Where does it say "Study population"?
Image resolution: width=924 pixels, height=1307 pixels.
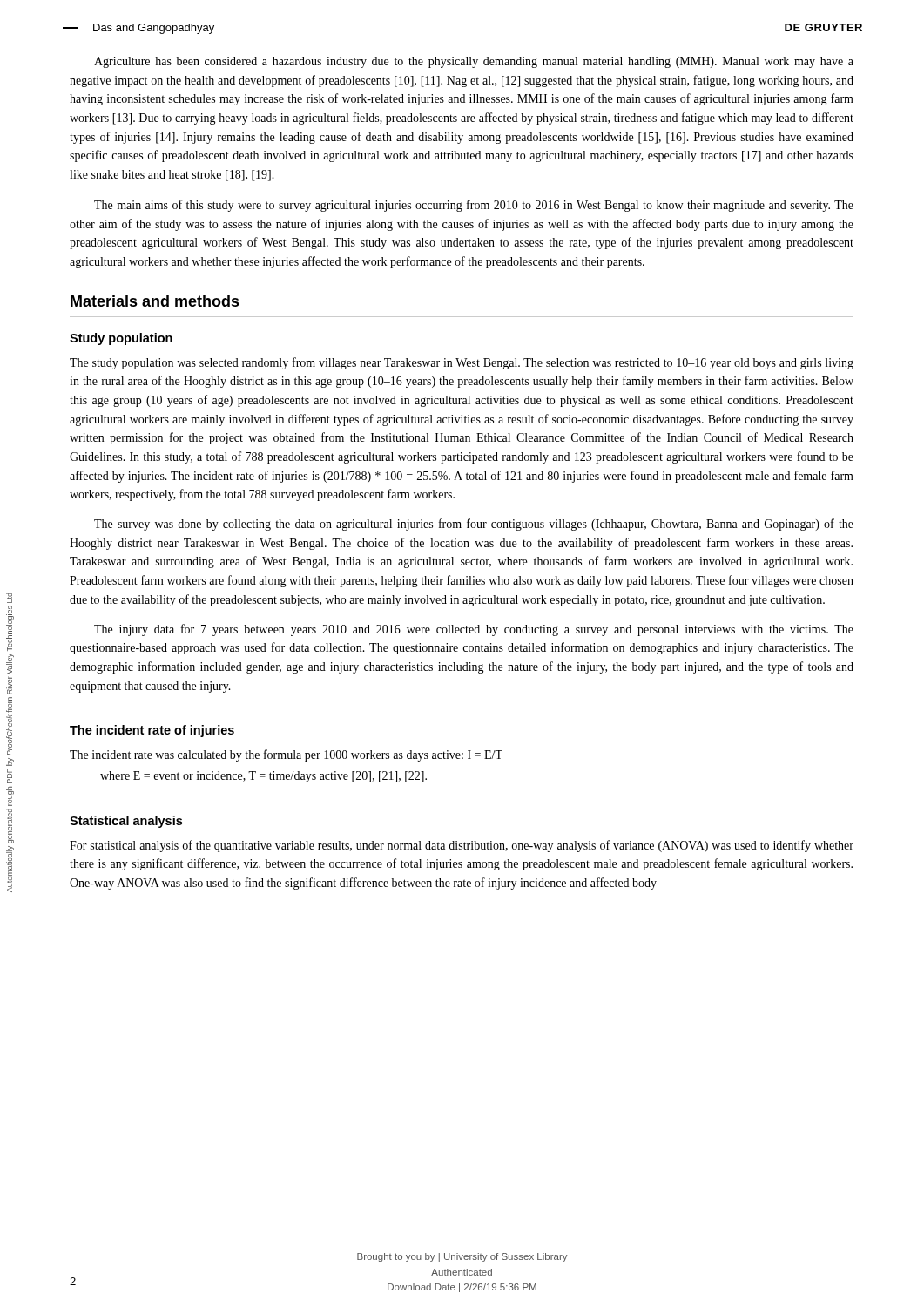click(x=121, y=338)
